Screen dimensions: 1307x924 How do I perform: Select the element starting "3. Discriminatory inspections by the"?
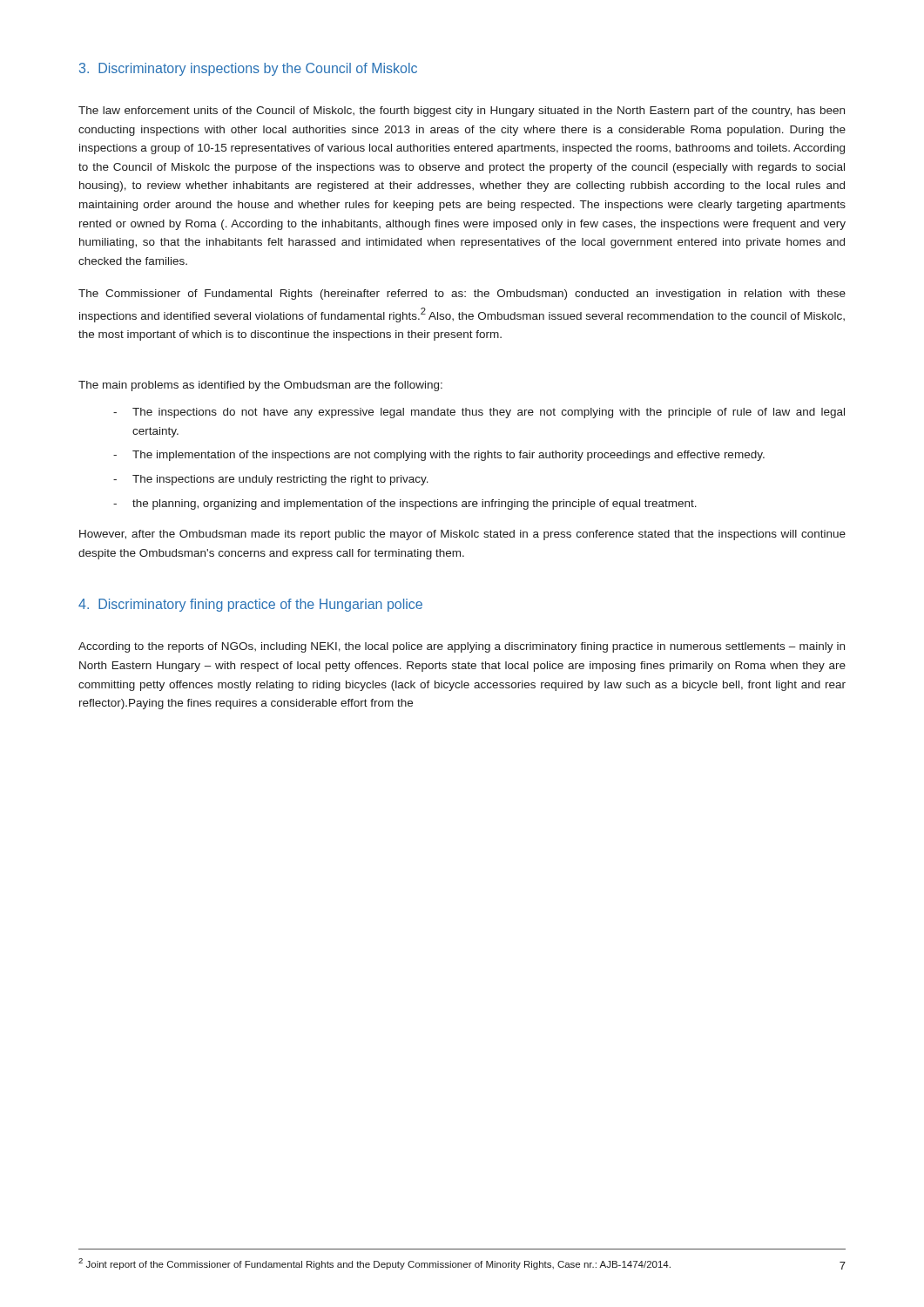tap(248, 68)
